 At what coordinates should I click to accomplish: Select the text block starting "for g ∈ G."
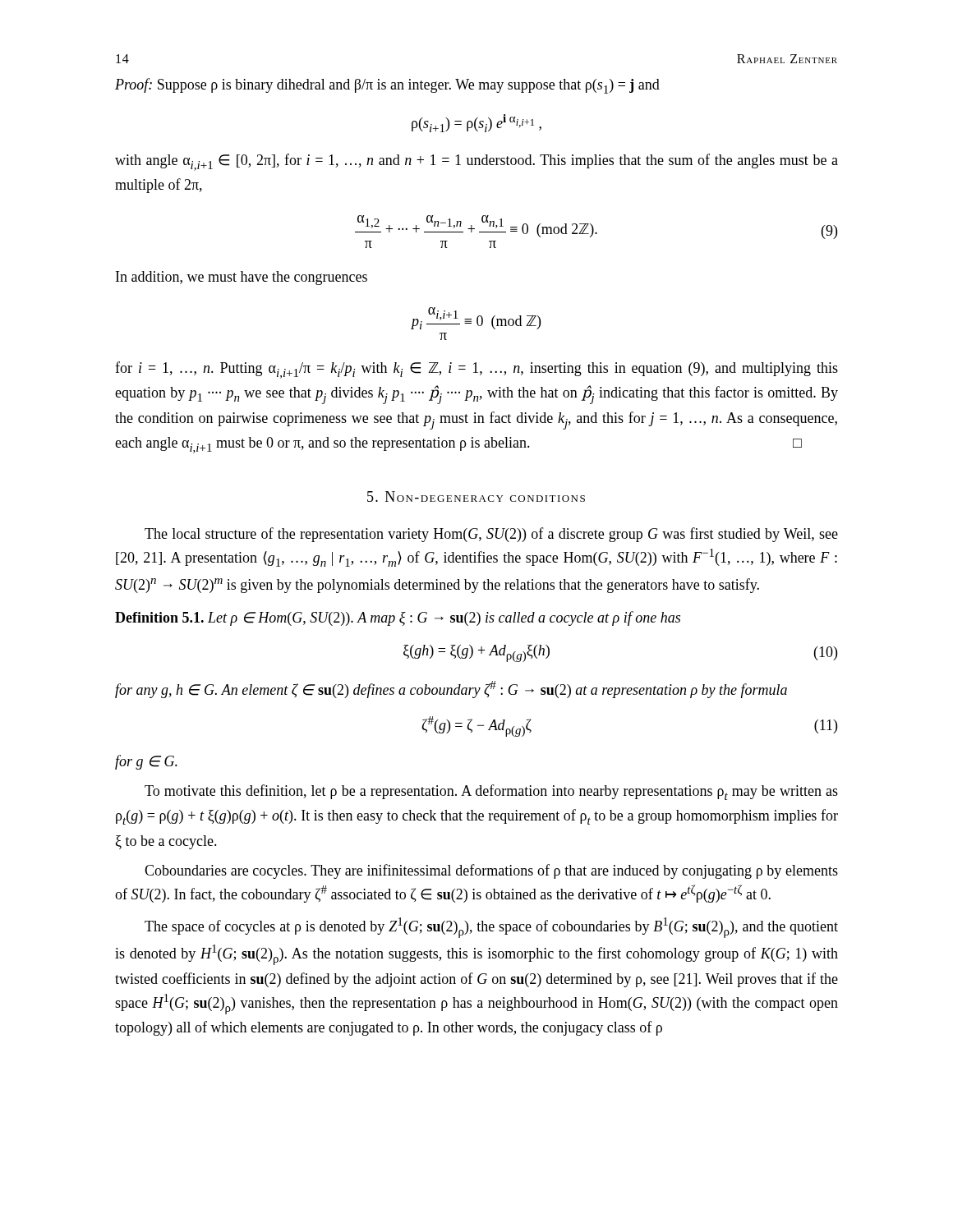tap(146, 762)
